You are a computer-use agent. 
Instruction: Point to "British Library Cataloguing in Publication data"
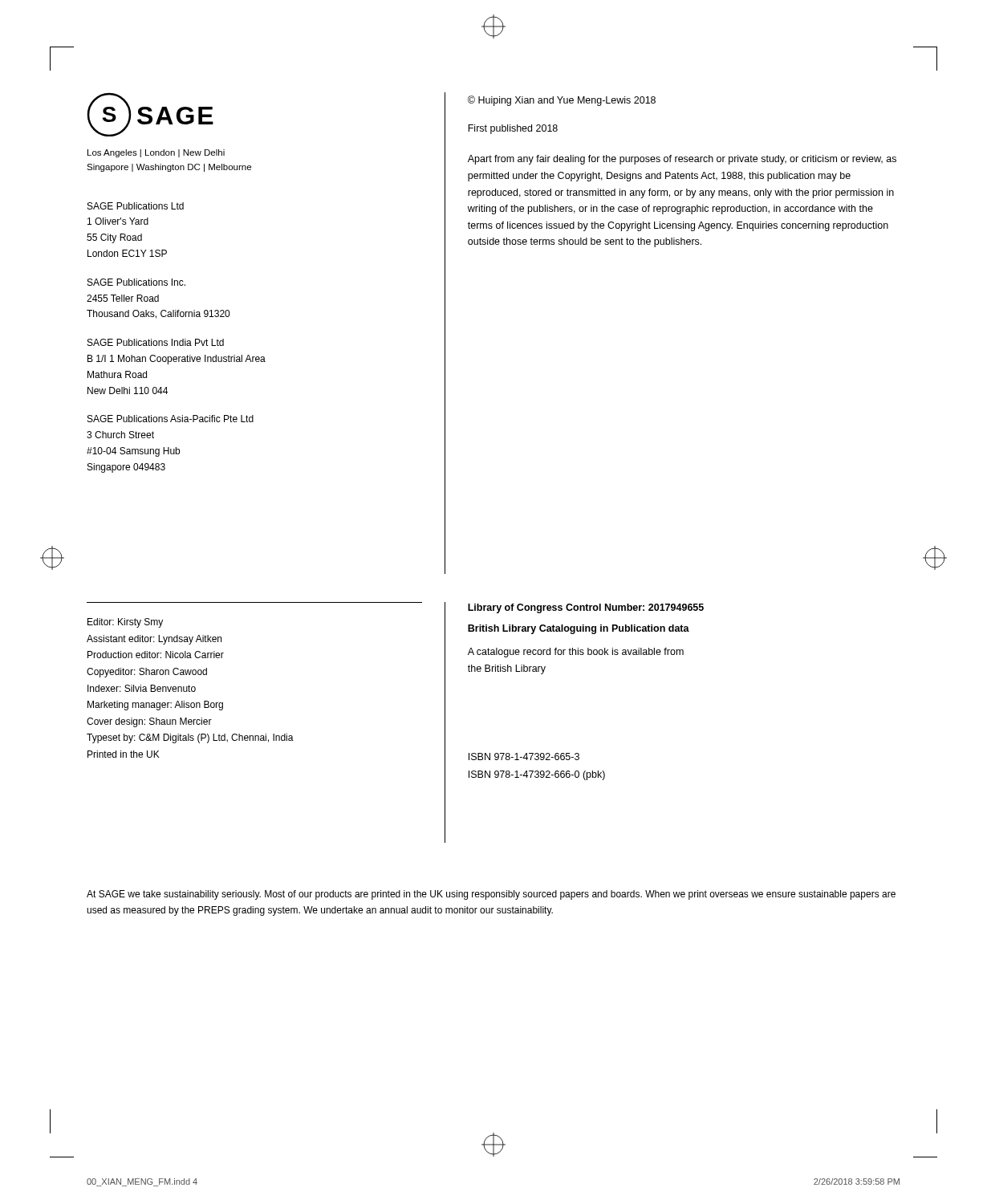[578, 628]
